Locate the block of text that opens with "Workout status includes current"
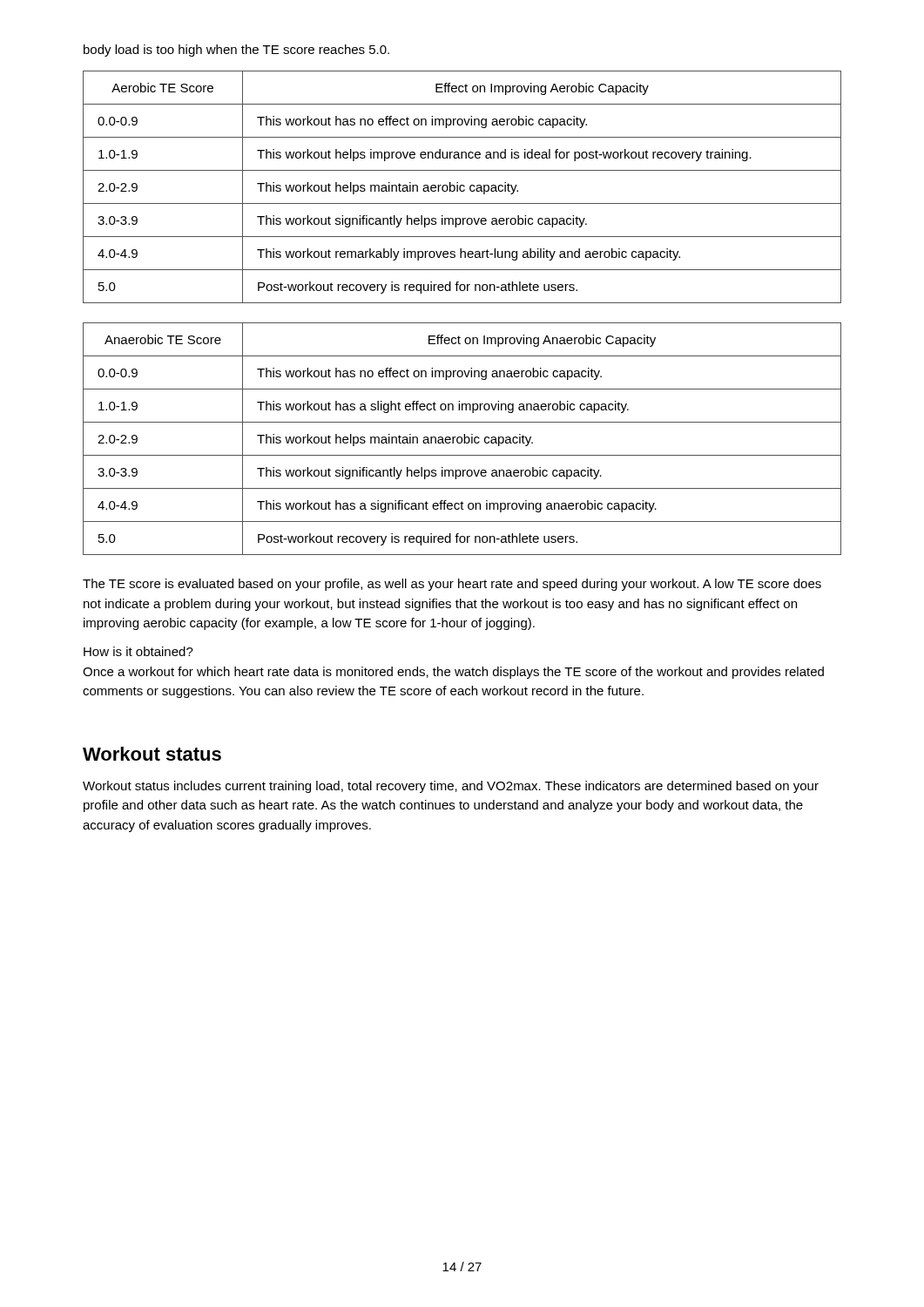Screen dimensions: 1307x924 (451, 805)
